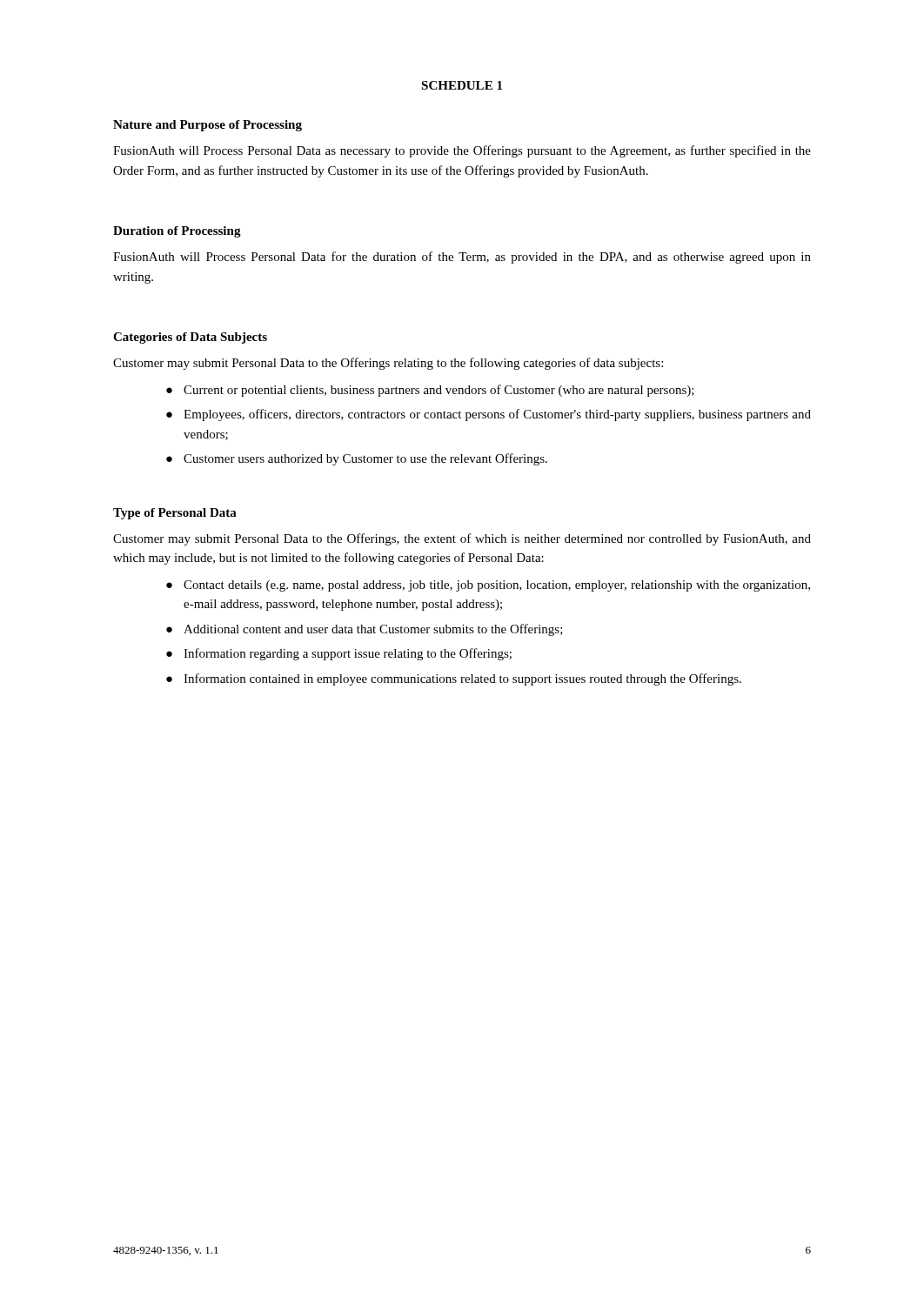This screenshot has height=1305, width=924.
Task: Find the block on this page that starts "● Information regarding"
Action: point(488,654)
